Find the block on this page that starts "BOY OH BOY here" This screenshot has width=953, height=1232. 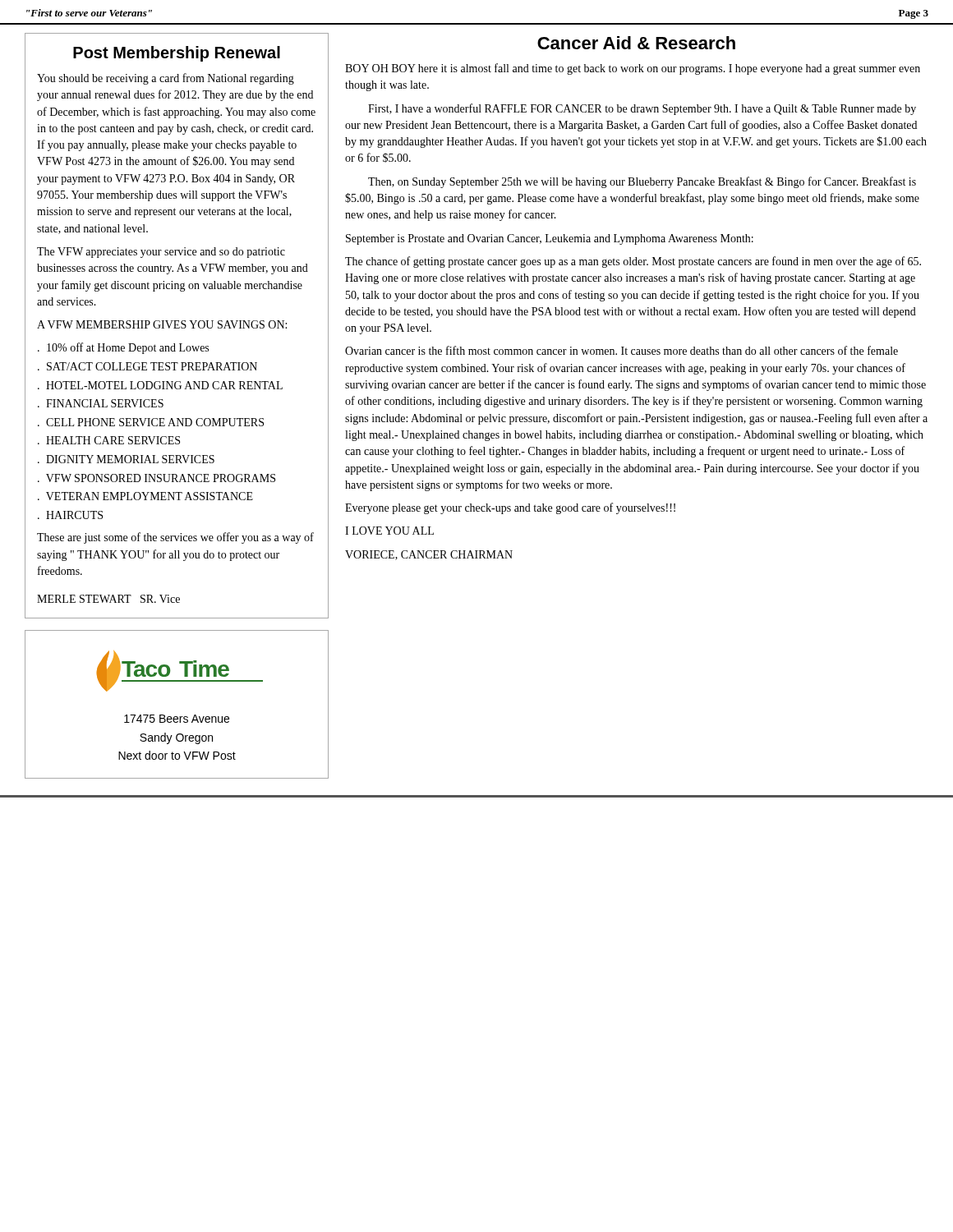(x=637, y=77)
